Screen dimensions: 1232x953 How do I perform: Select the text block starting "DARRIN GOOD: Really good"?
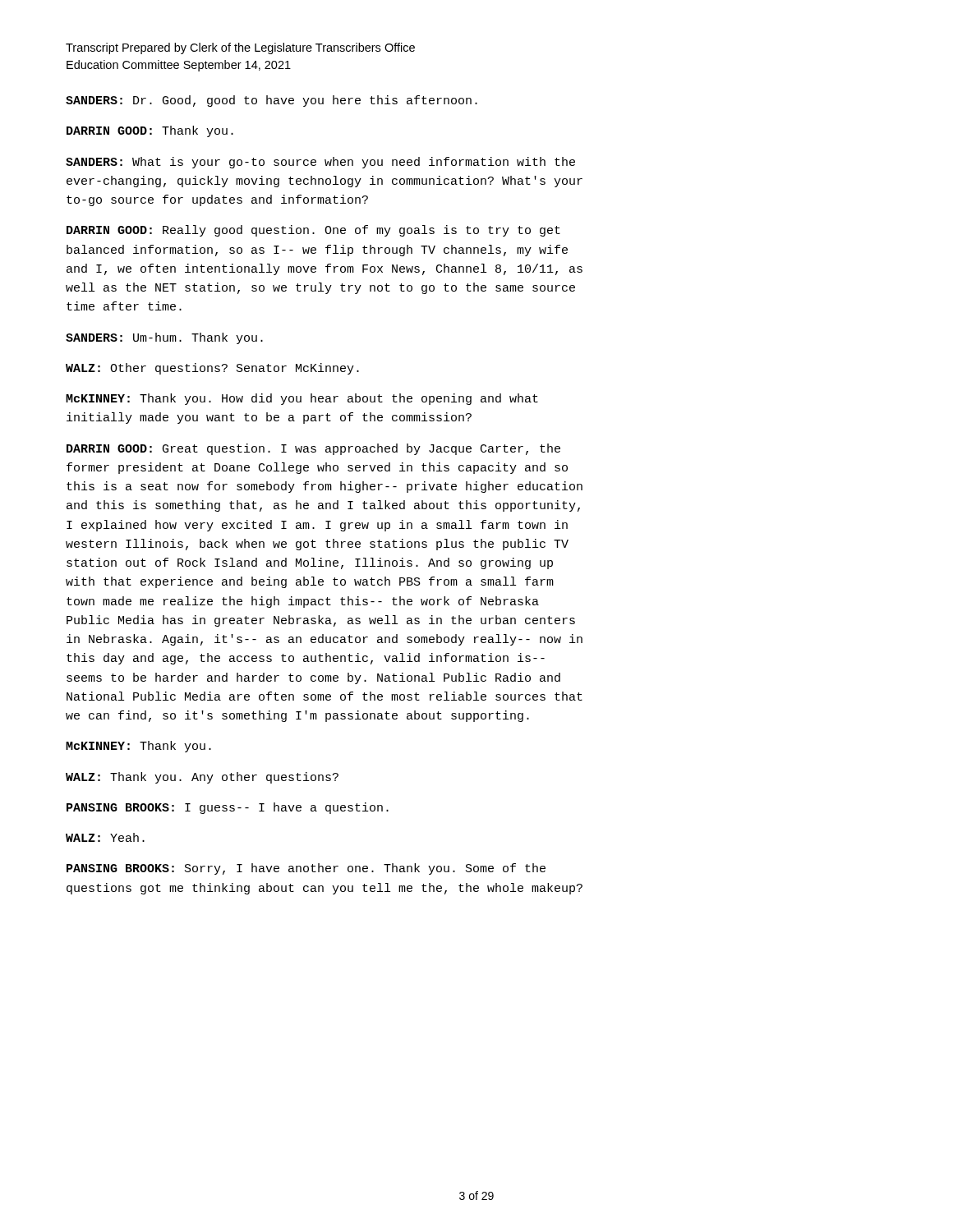(325, 270)
